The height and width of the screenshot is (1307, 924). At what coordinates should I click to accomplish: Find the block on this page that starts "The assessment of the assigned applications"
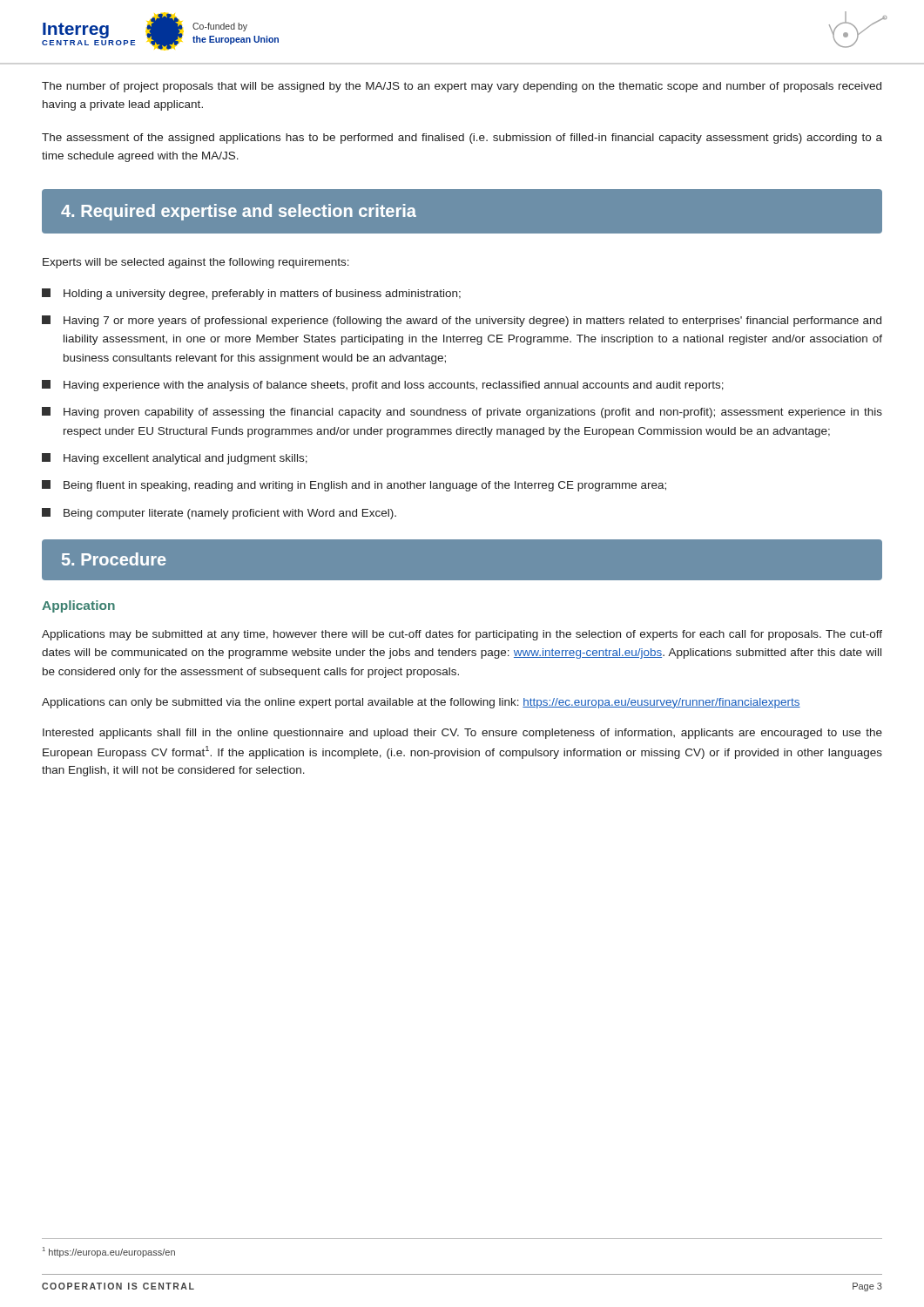coord(462,146)
